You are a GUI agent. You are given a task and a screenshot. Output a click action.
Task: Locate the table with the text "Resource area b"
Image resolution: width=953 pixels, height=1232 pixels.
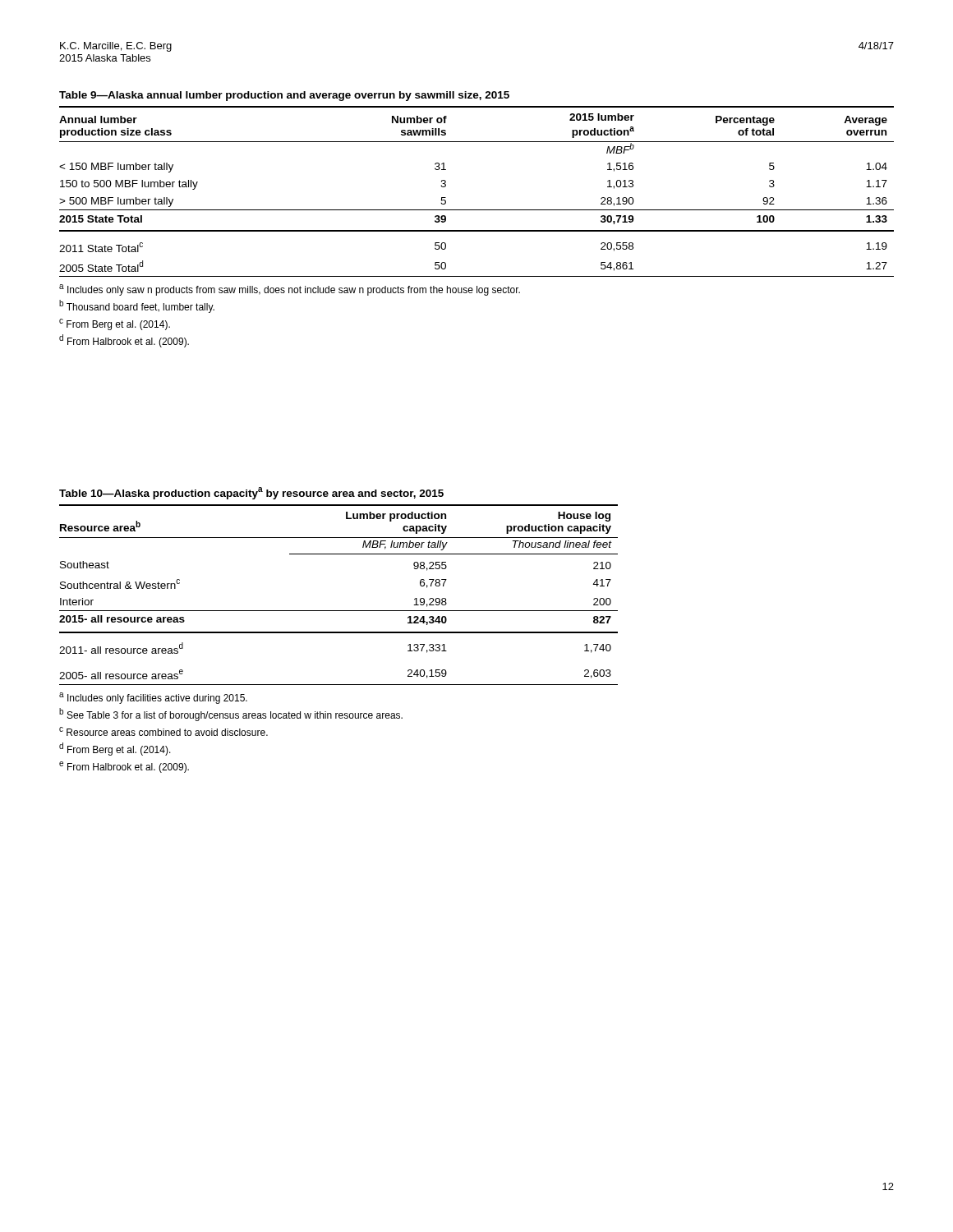pyautogui.click(x=476, y=594)
